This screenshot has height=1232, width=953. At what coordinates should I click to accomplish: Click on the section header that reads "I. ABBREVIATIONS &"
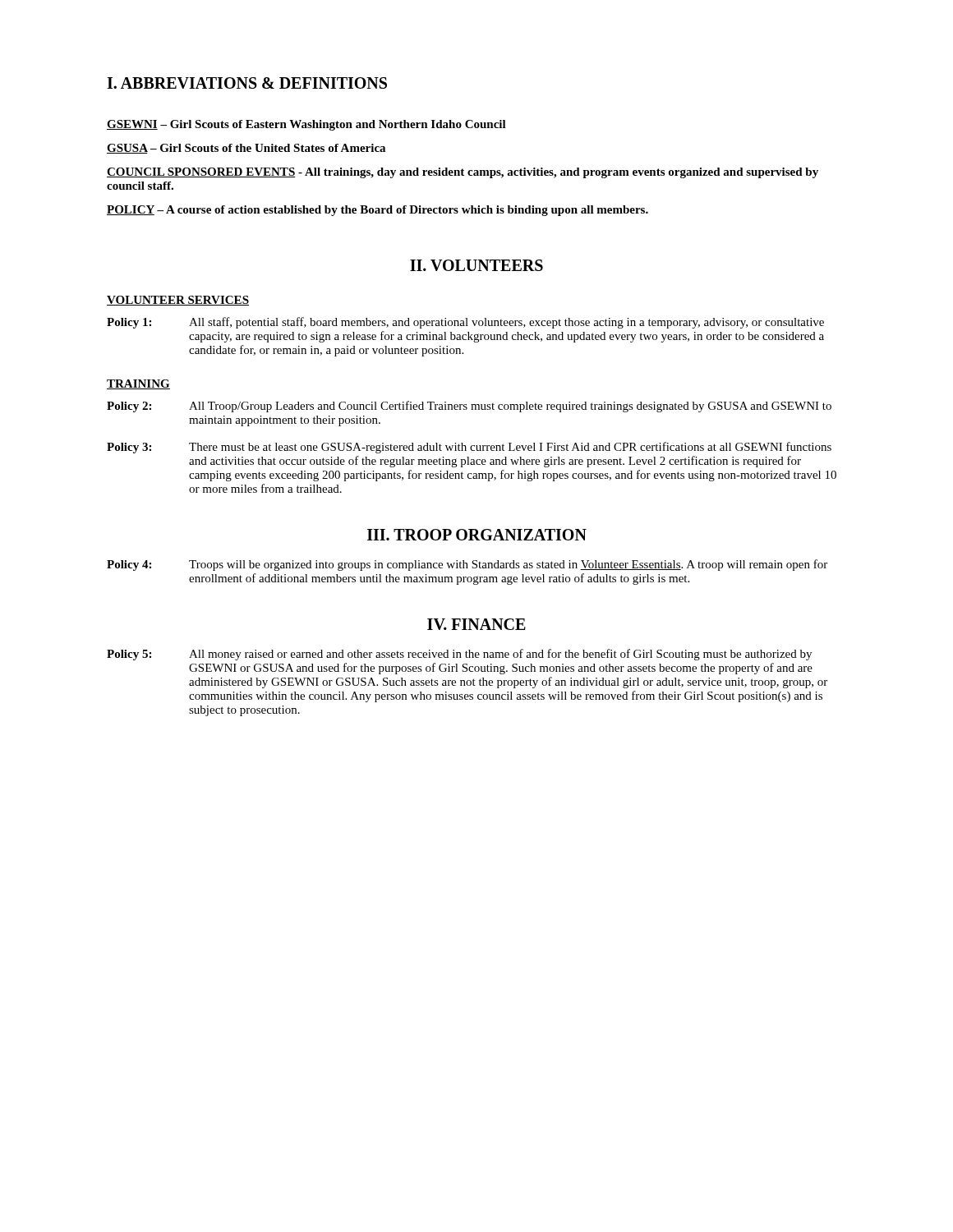pos(247,83)
